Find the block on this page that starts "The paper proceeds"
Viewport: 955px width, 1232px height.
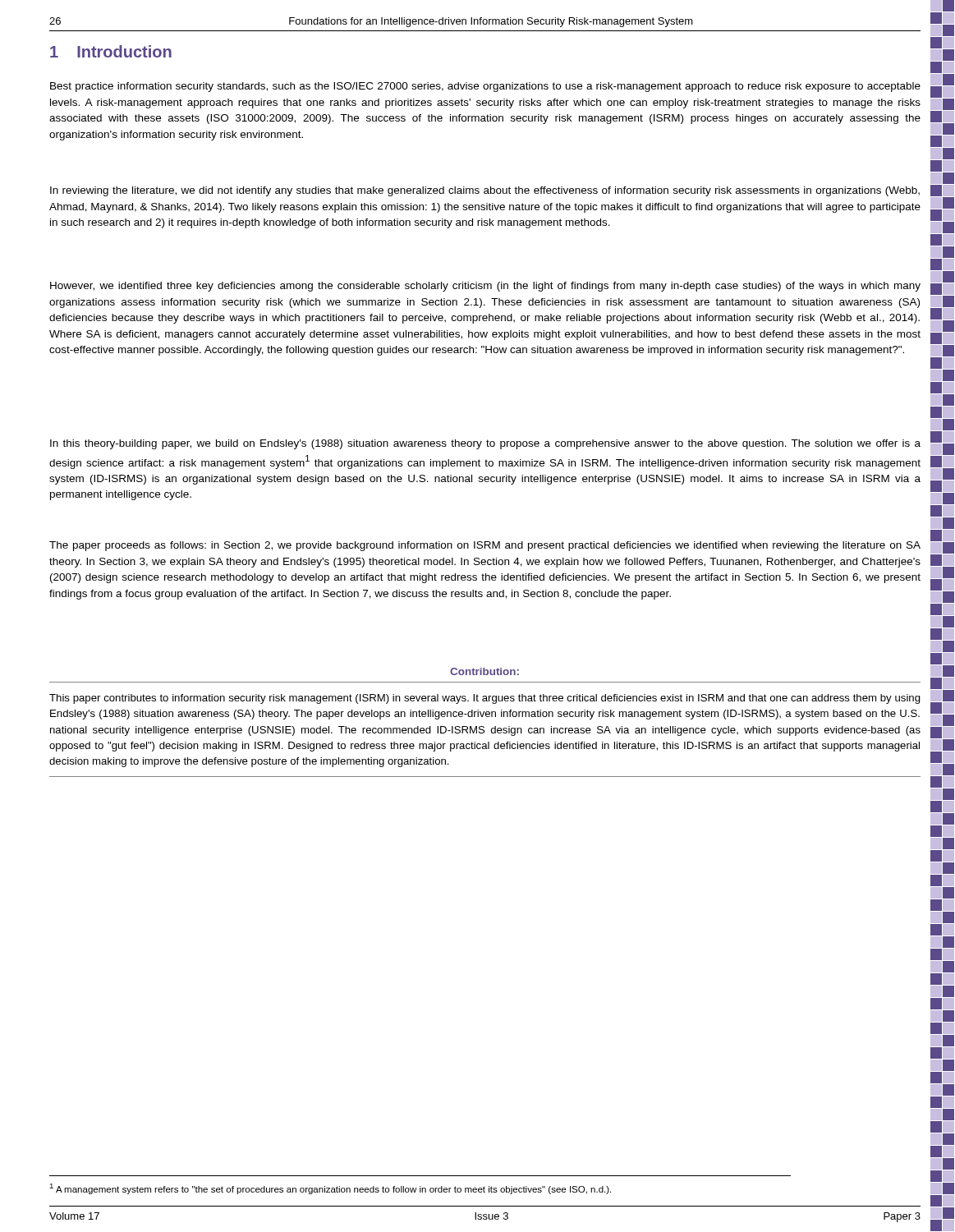[485, 569]
